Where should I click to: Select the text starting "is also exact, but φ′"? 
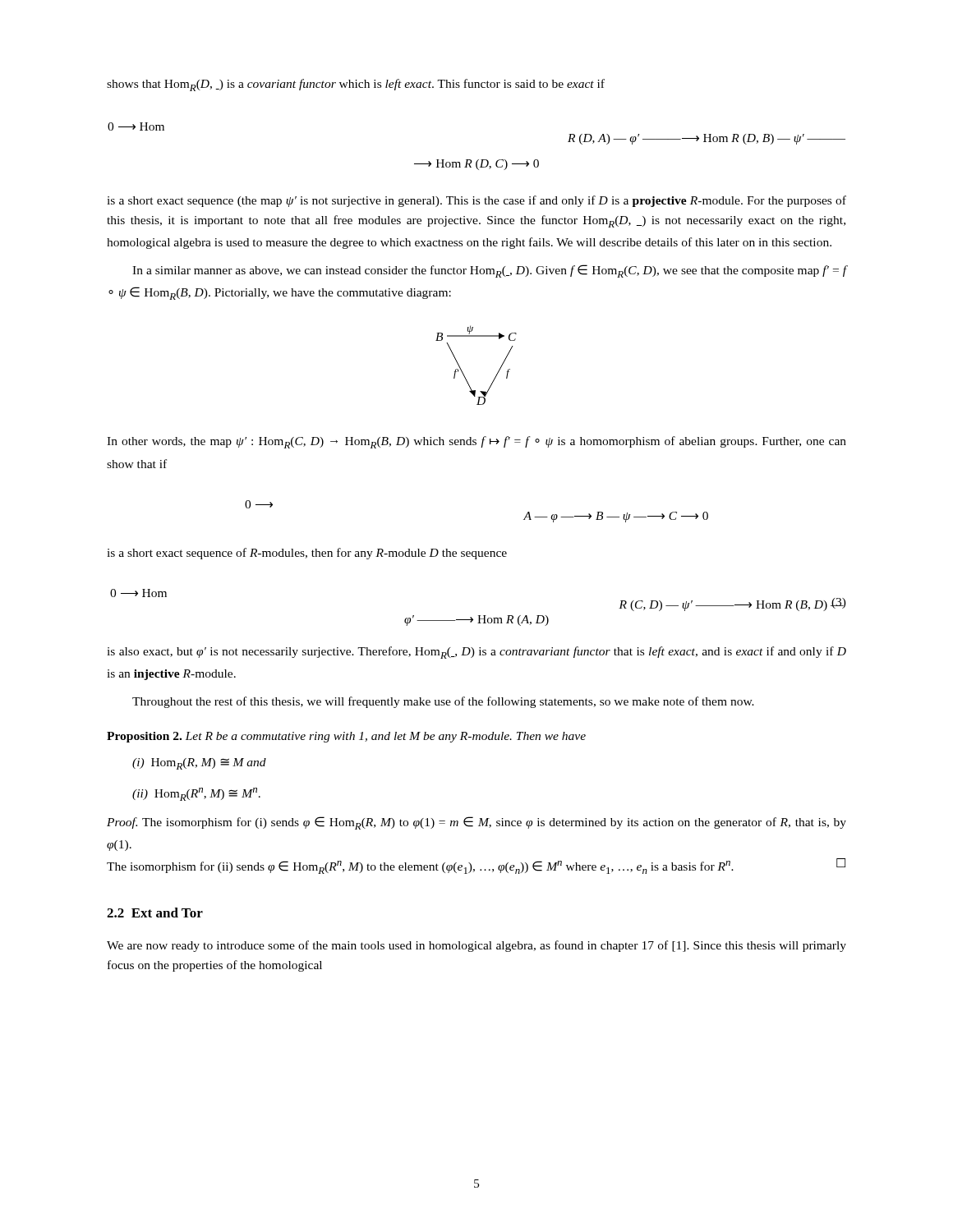(x=476, y=653)
